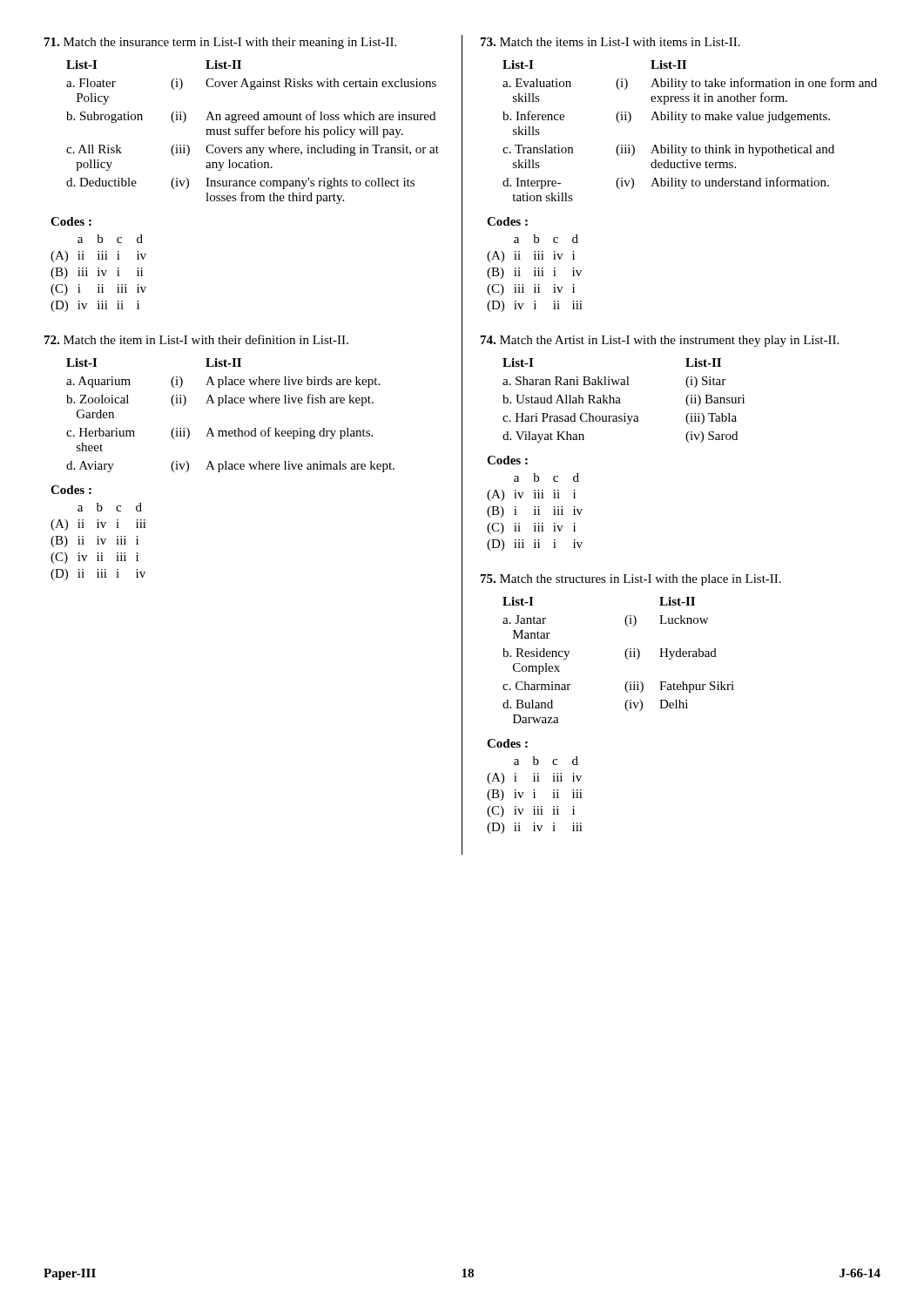
Task: Click on the passage starting "72. Match the item in"
Action: pos(244,457)
